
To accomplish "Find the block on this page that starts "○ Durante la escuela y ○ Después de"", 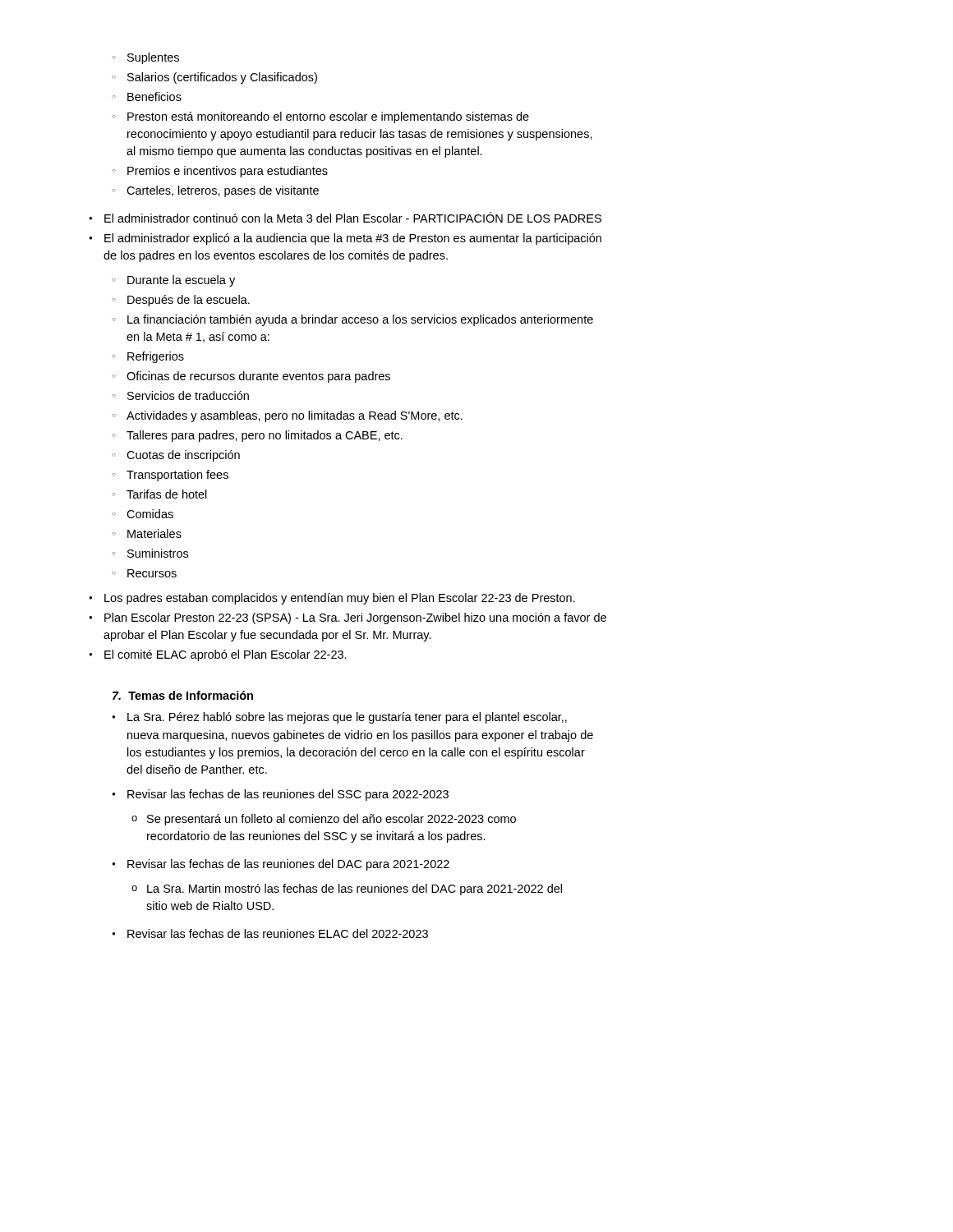I will (x=173, y=281).
